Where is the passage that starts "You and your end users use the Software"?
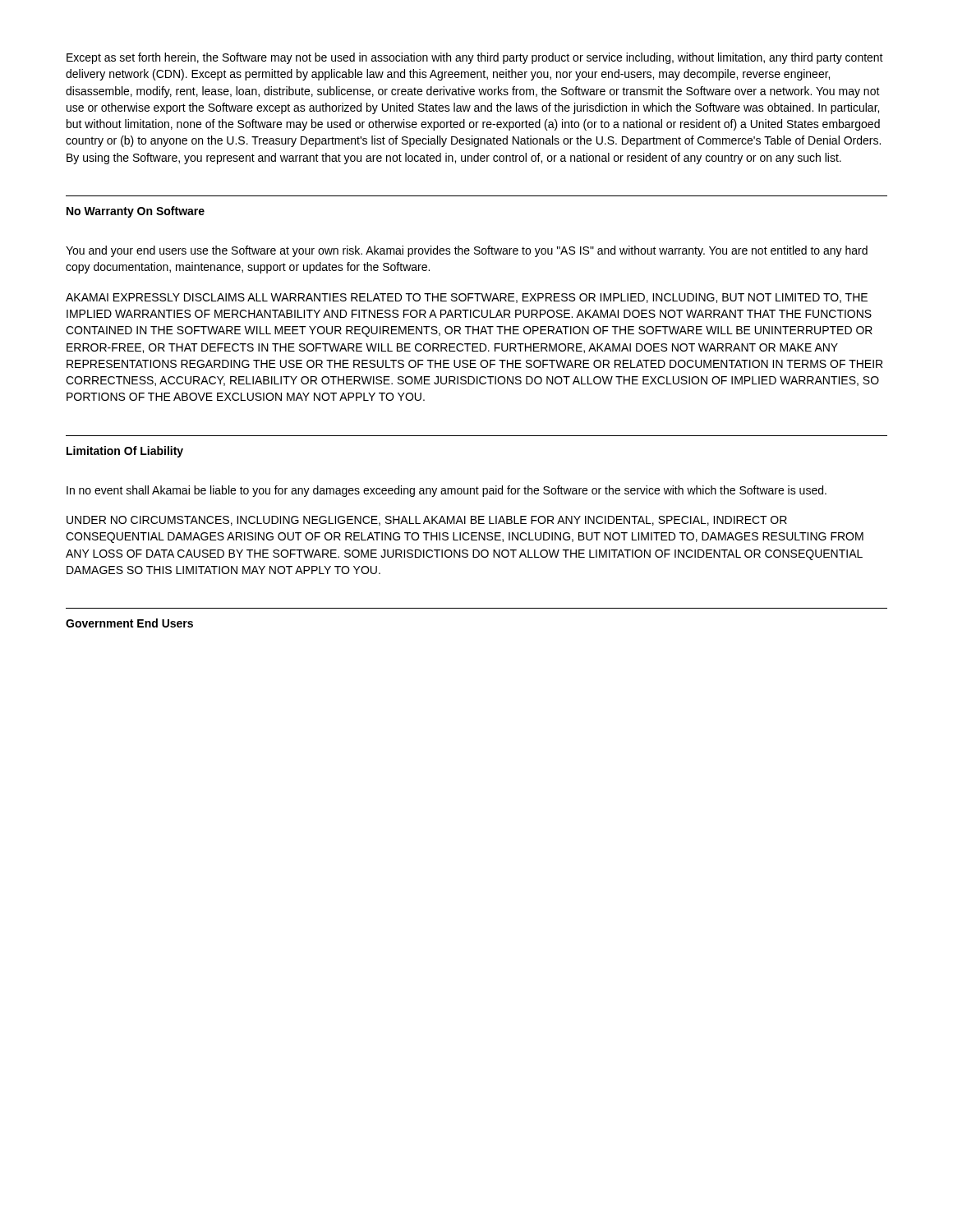 click(467, 259)
